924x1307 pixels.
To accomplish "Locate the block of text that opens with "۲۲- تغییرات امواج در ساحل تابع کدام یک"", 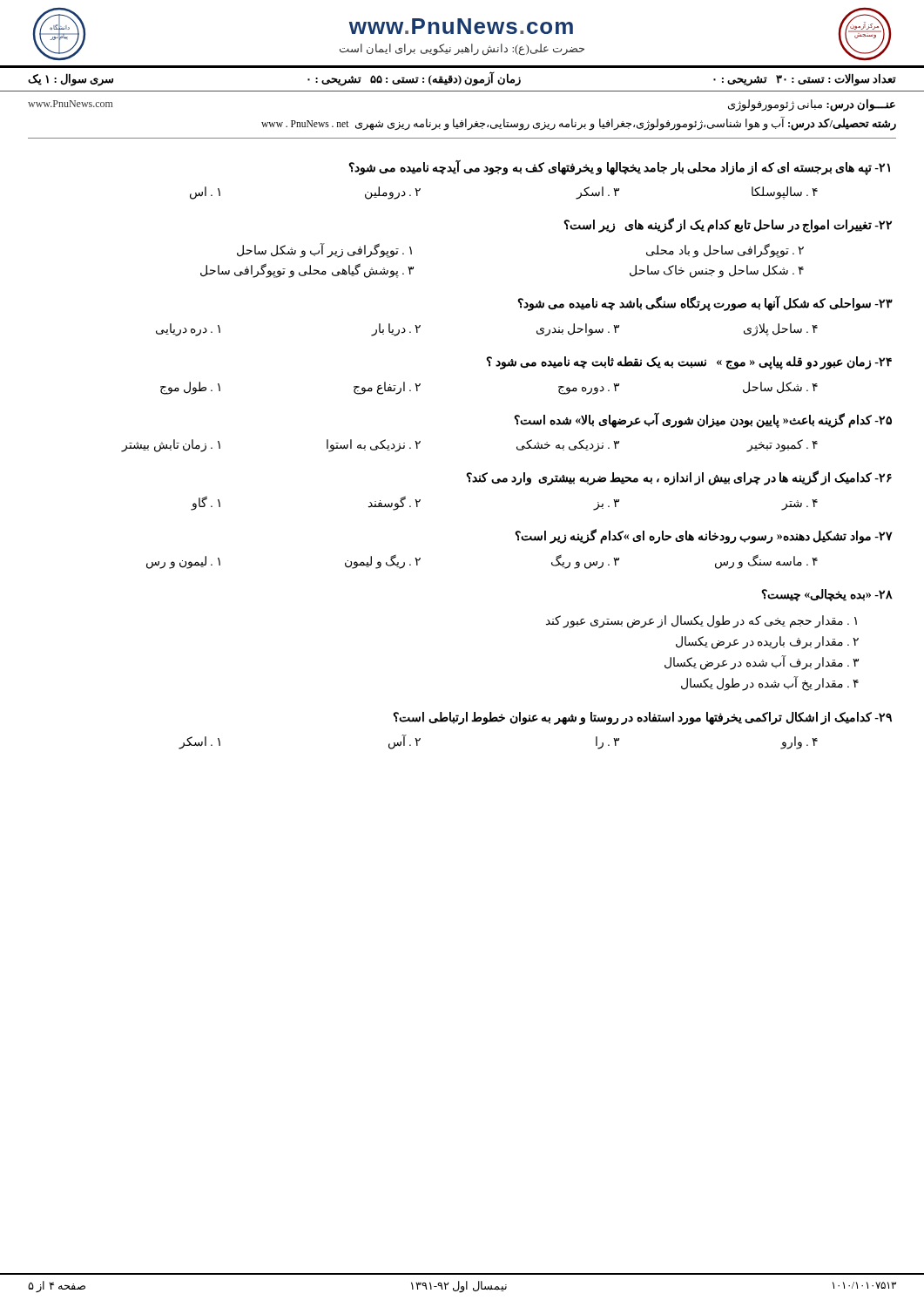I will 728,225.
